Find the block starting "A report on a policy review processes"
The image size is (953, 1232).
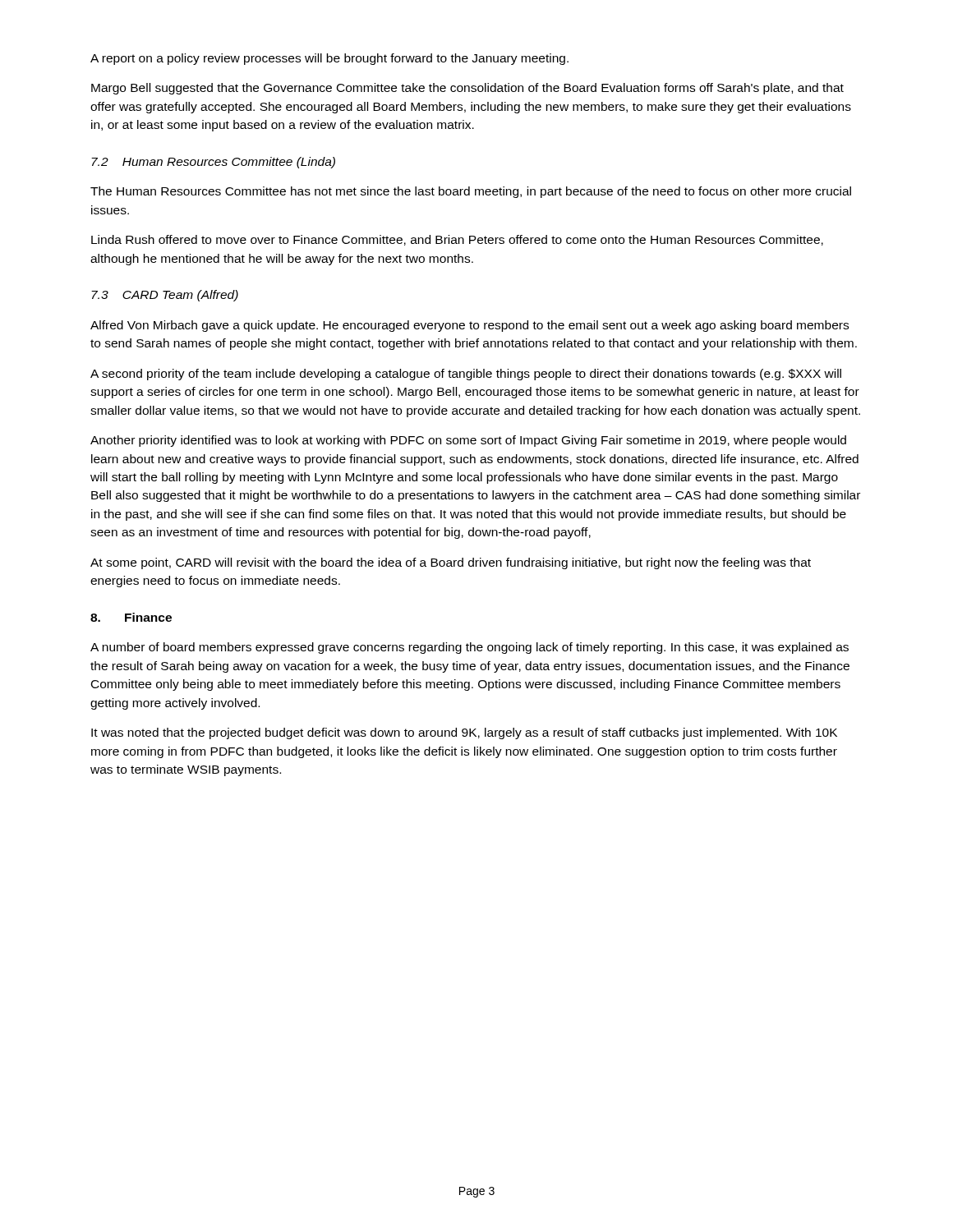pos(330,58)
